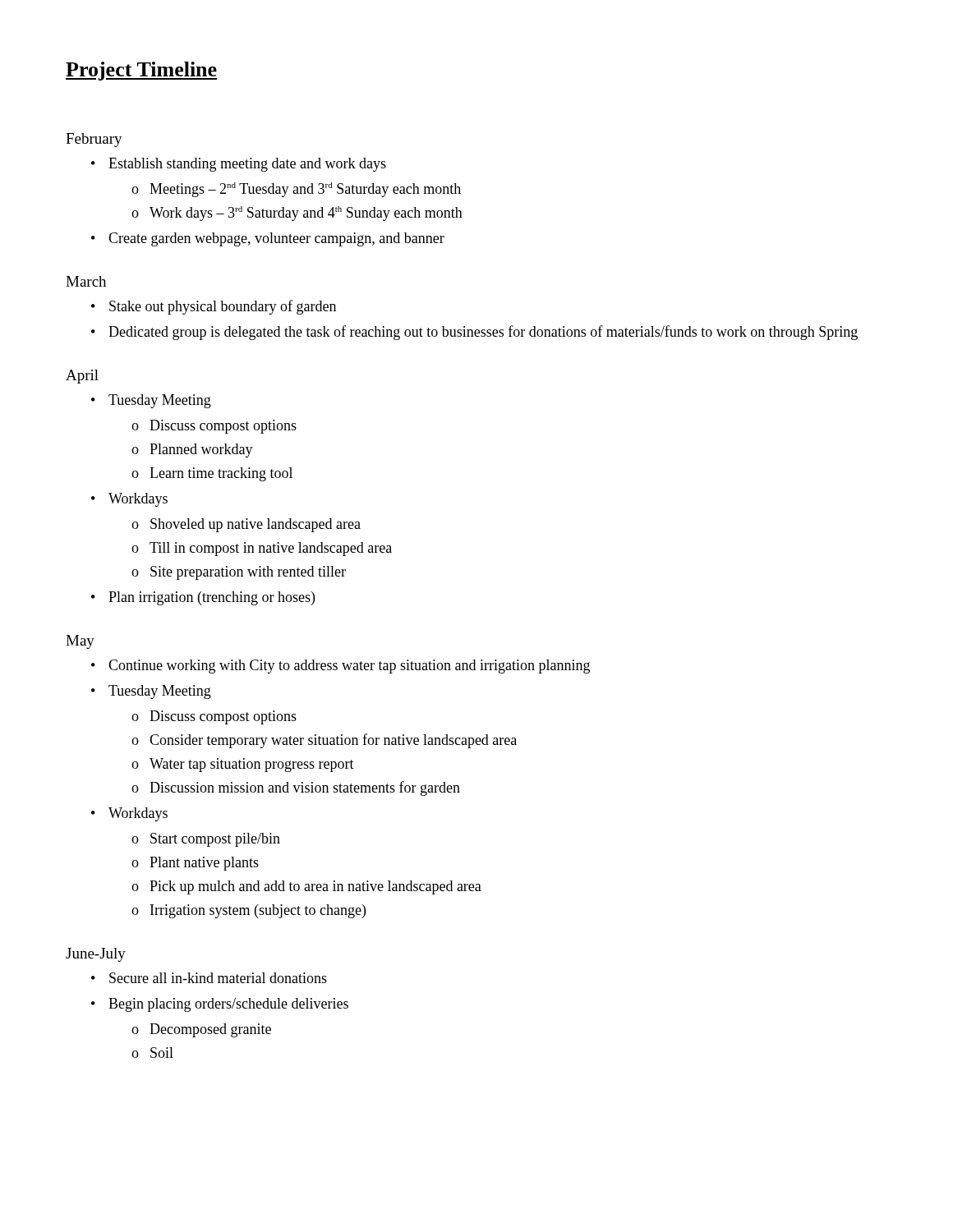Click on the text starting "•Establish standing meeting date"
The height and width of the screenshot is (1232, 953).
[239, 165]
